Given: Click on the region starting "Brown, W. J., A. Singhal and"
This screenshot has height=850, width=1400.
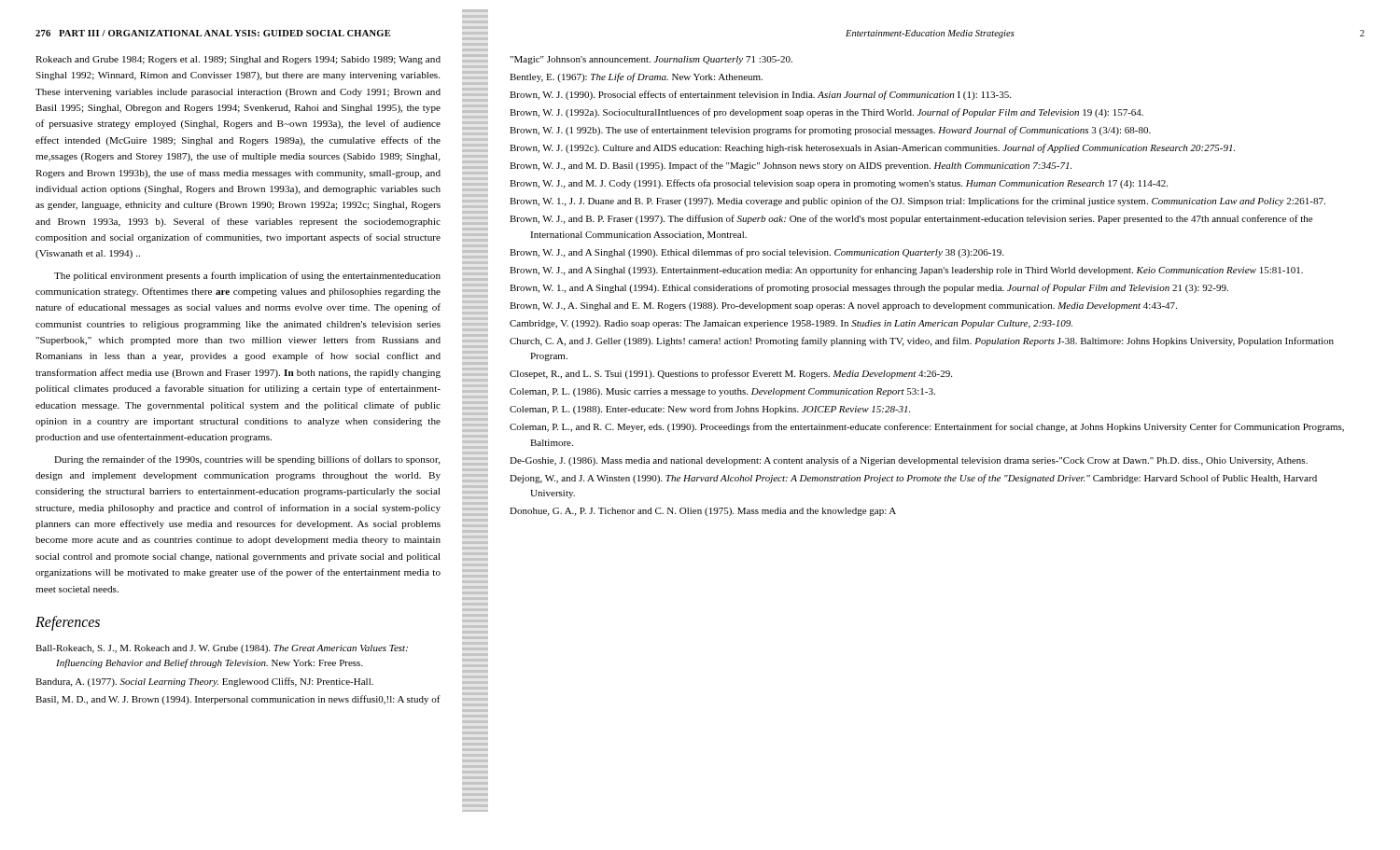Looking at the screenshot, I should pyautogui.click(x=844, y=305).
